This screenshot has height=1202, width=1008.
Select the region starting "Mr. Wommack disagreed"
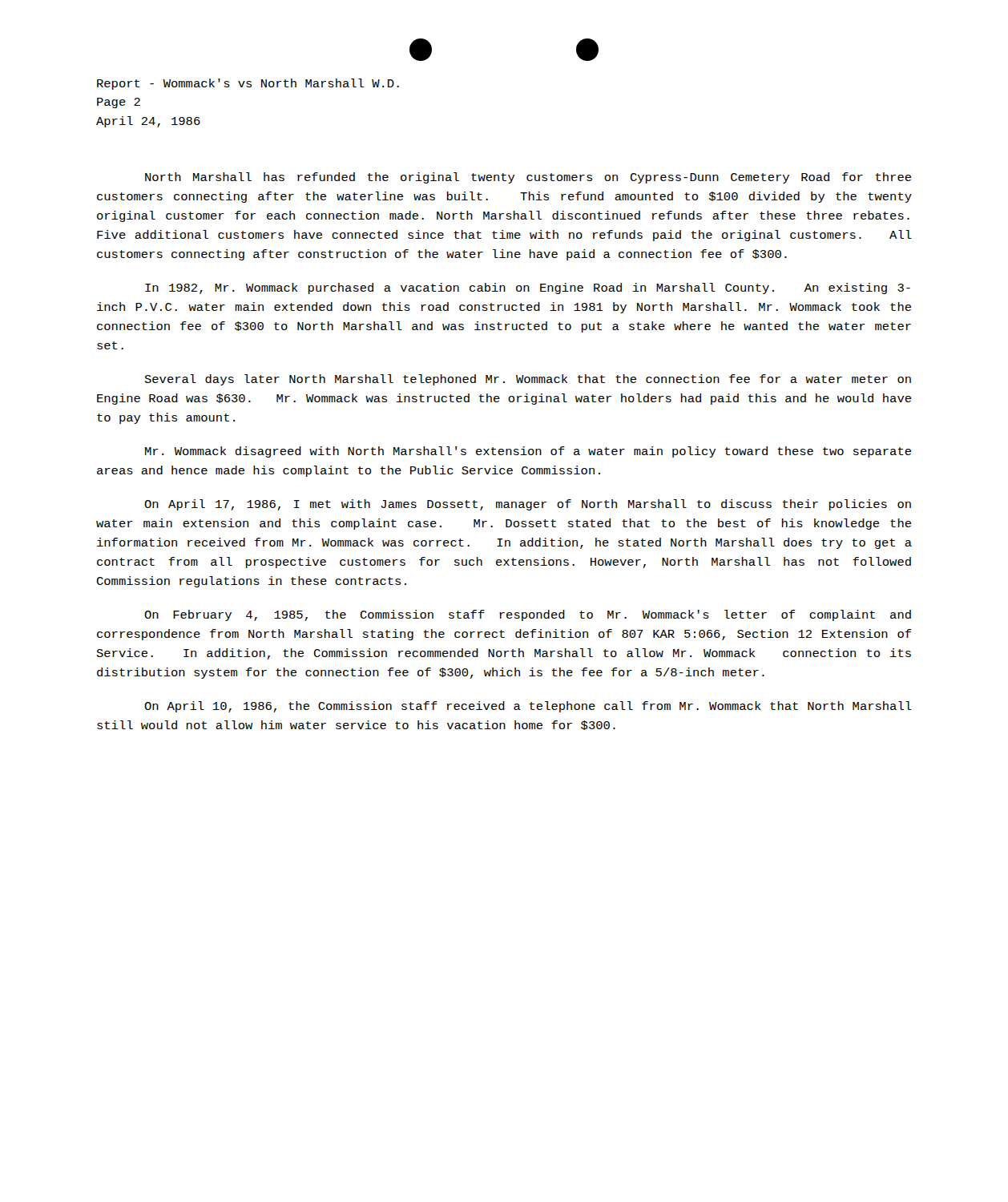pos(504,462)
